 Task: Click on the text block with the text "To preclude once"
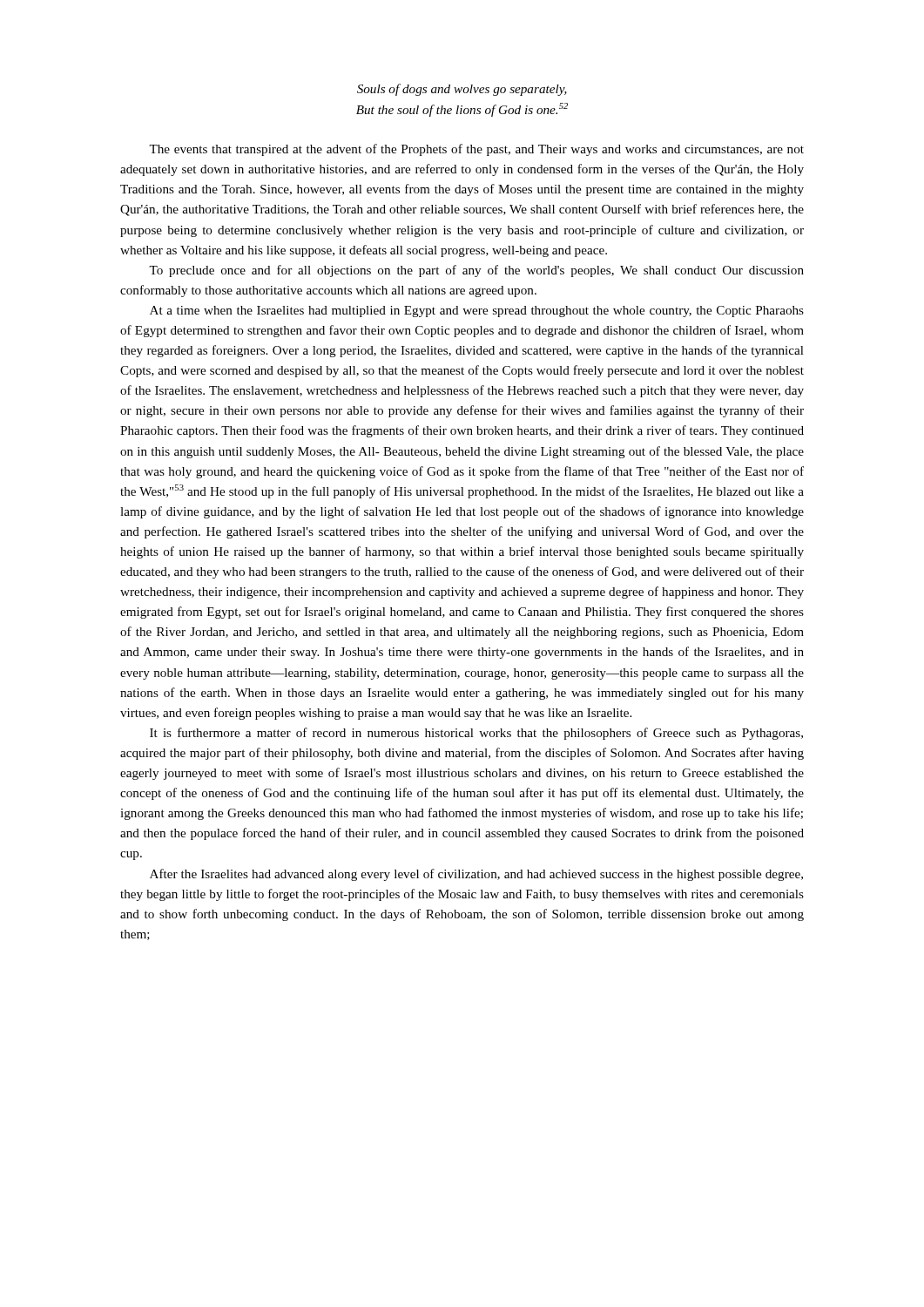point(462,280)
